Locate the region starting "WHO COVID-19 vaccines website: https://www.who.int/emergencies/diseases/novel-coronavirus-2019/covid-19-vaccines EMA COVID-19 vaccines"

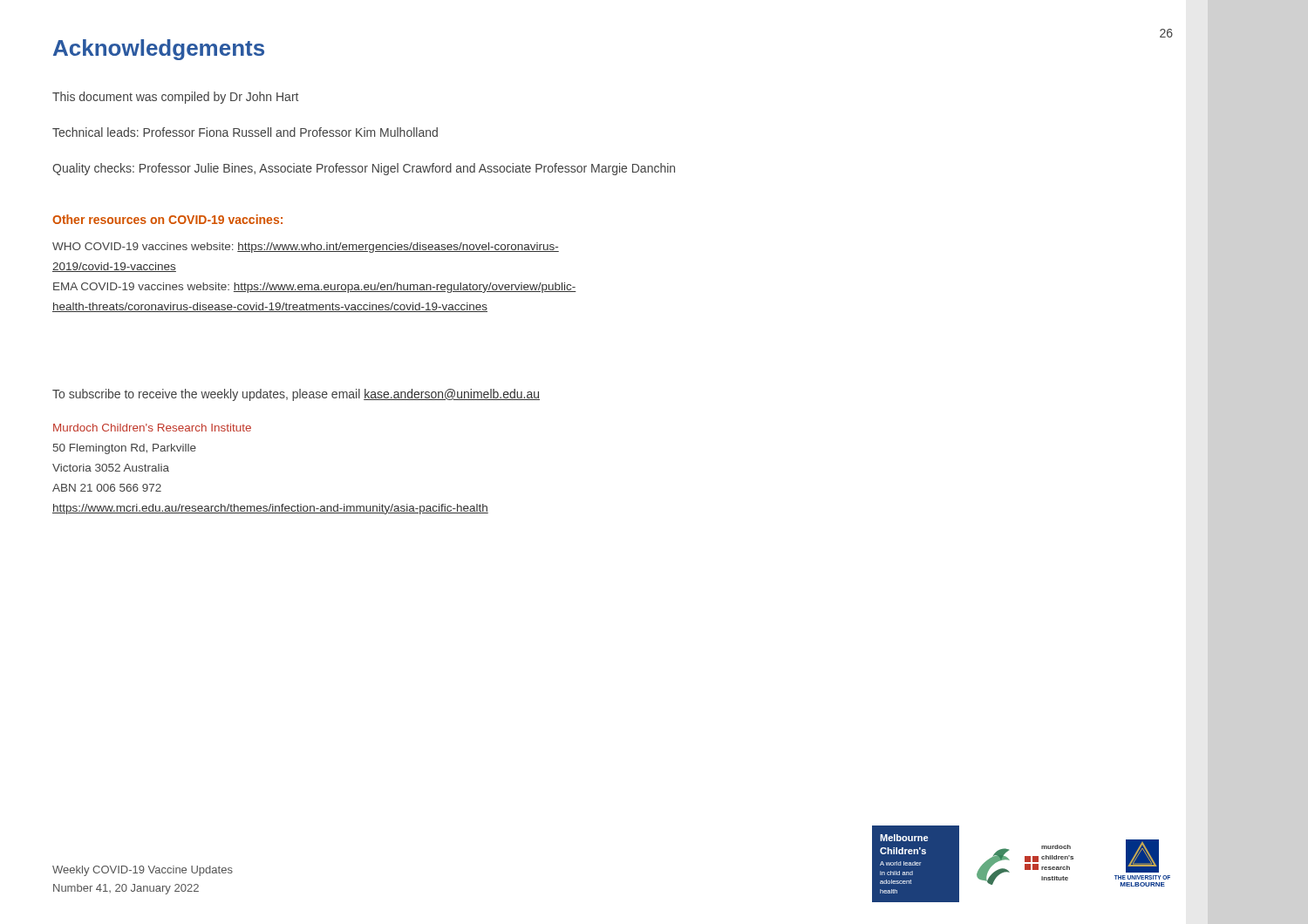tap(314, 276)
